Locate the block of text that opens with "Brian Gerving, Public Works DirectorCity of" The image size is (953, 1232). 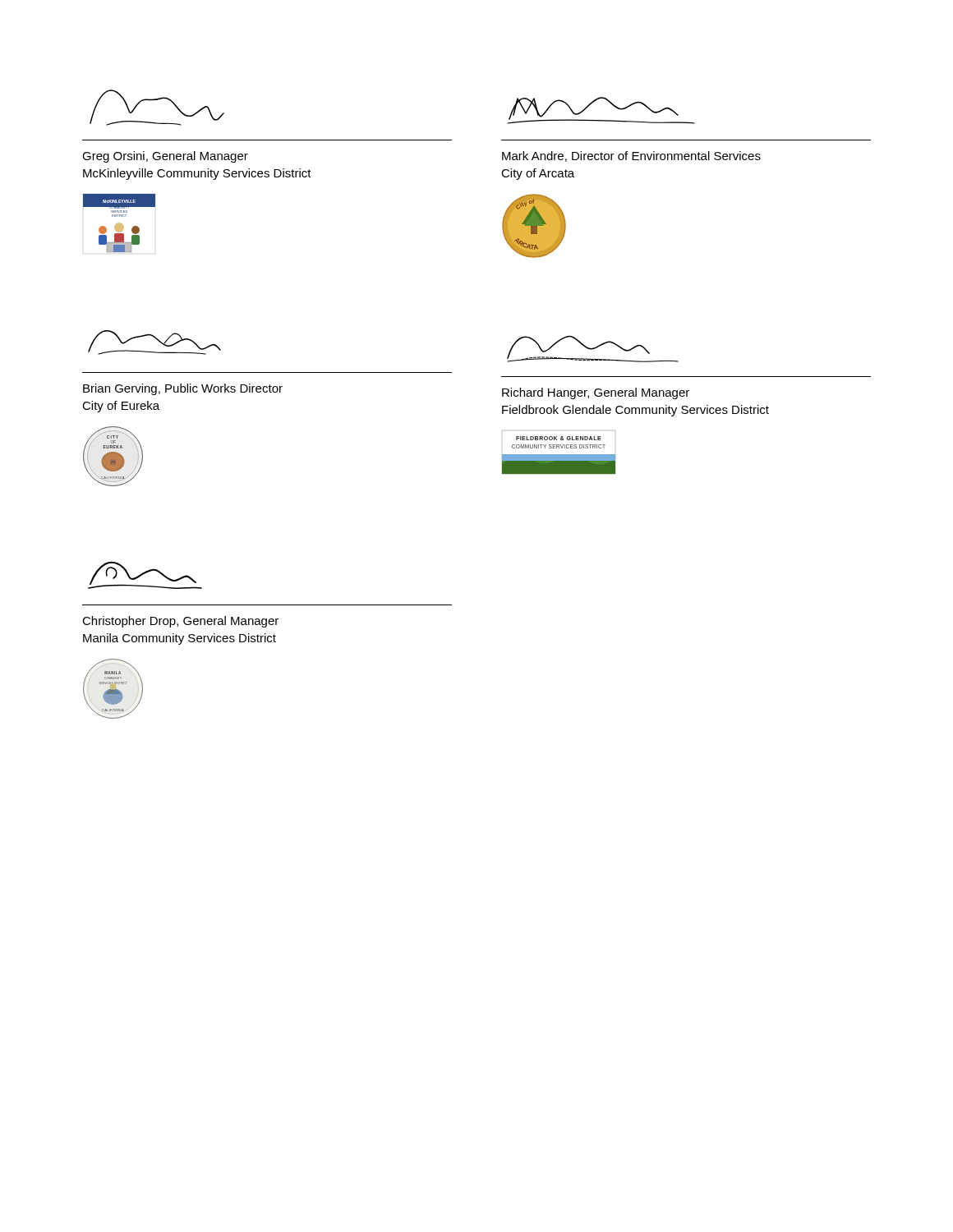click(182, 397)
